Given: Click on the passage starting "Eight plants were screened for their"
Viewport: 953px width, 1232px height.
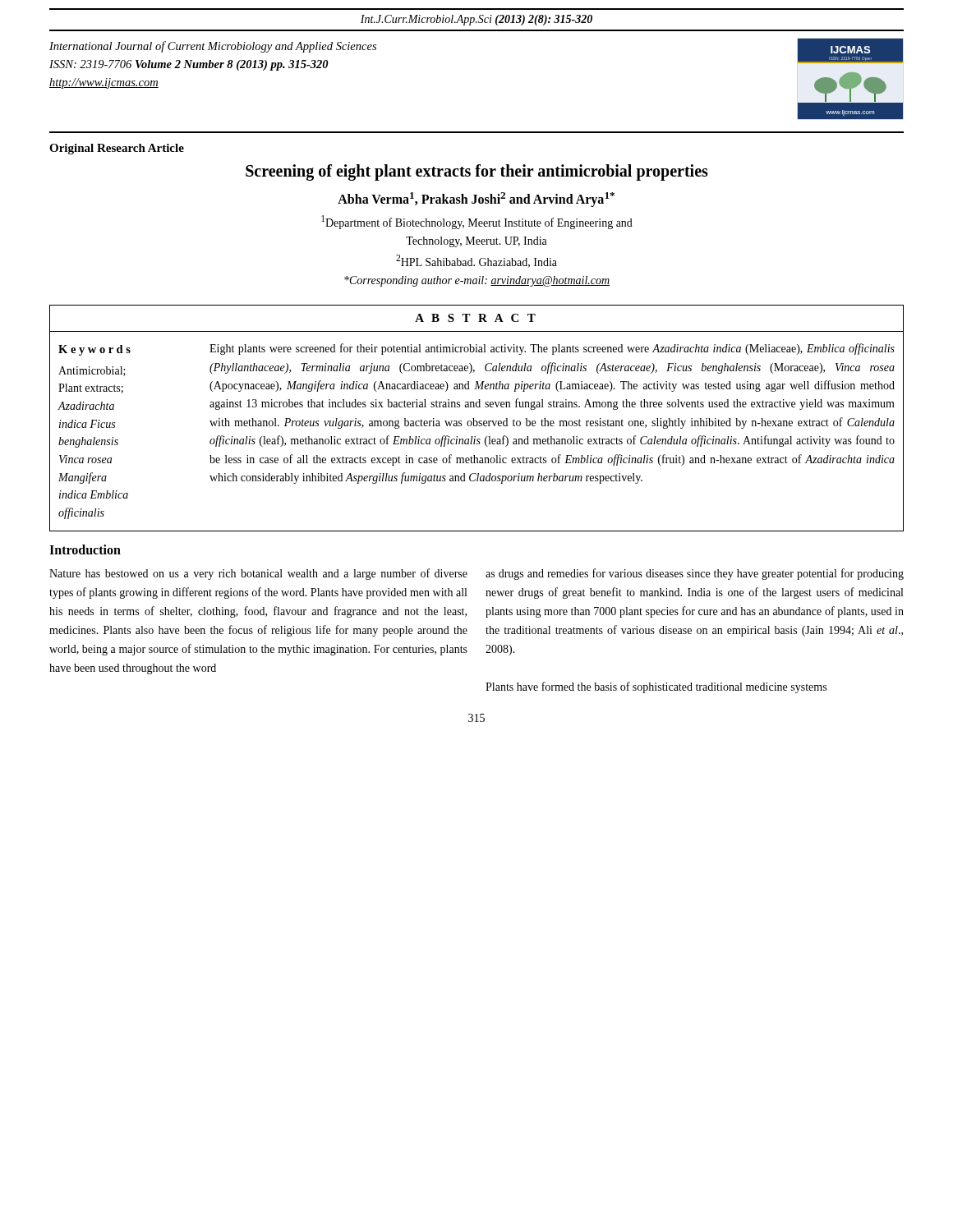Looking at the screenshot, I should (552, 413).
